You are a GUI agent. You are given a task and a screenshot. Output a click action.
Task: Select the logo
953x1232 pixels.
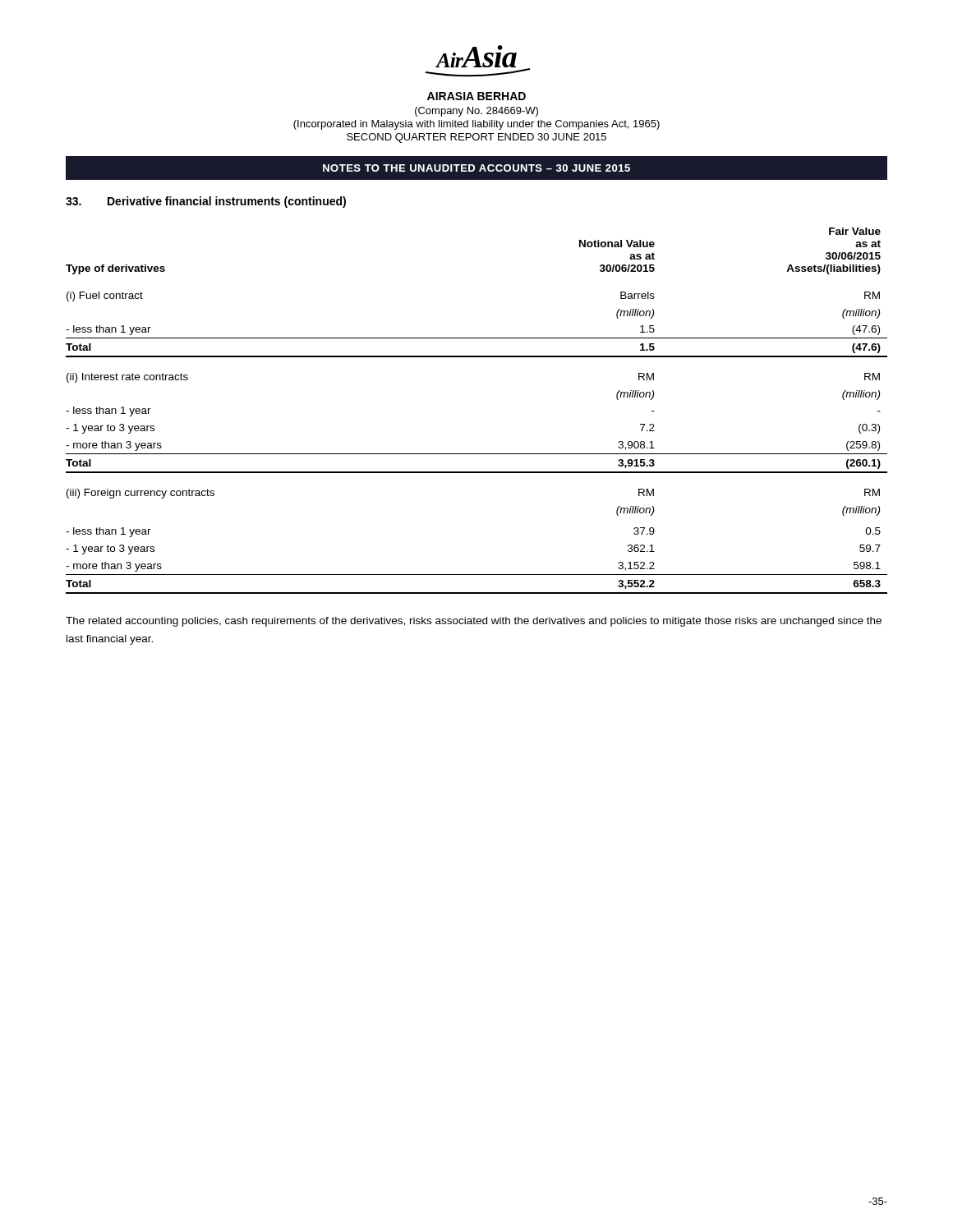(476, 55)
